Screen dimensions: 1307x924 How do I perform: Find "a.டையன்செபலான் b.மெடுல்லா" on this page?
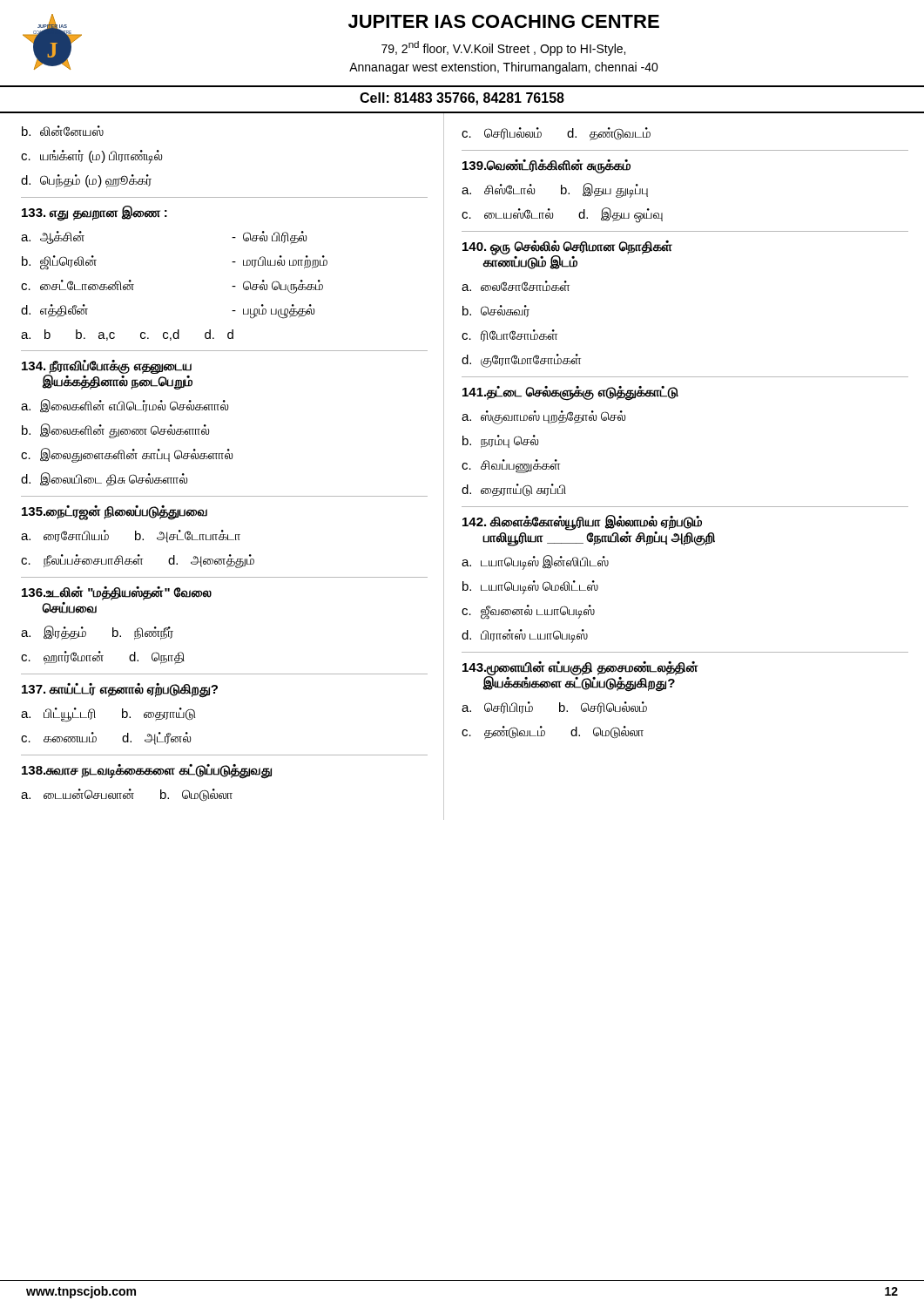pos(224,795)
